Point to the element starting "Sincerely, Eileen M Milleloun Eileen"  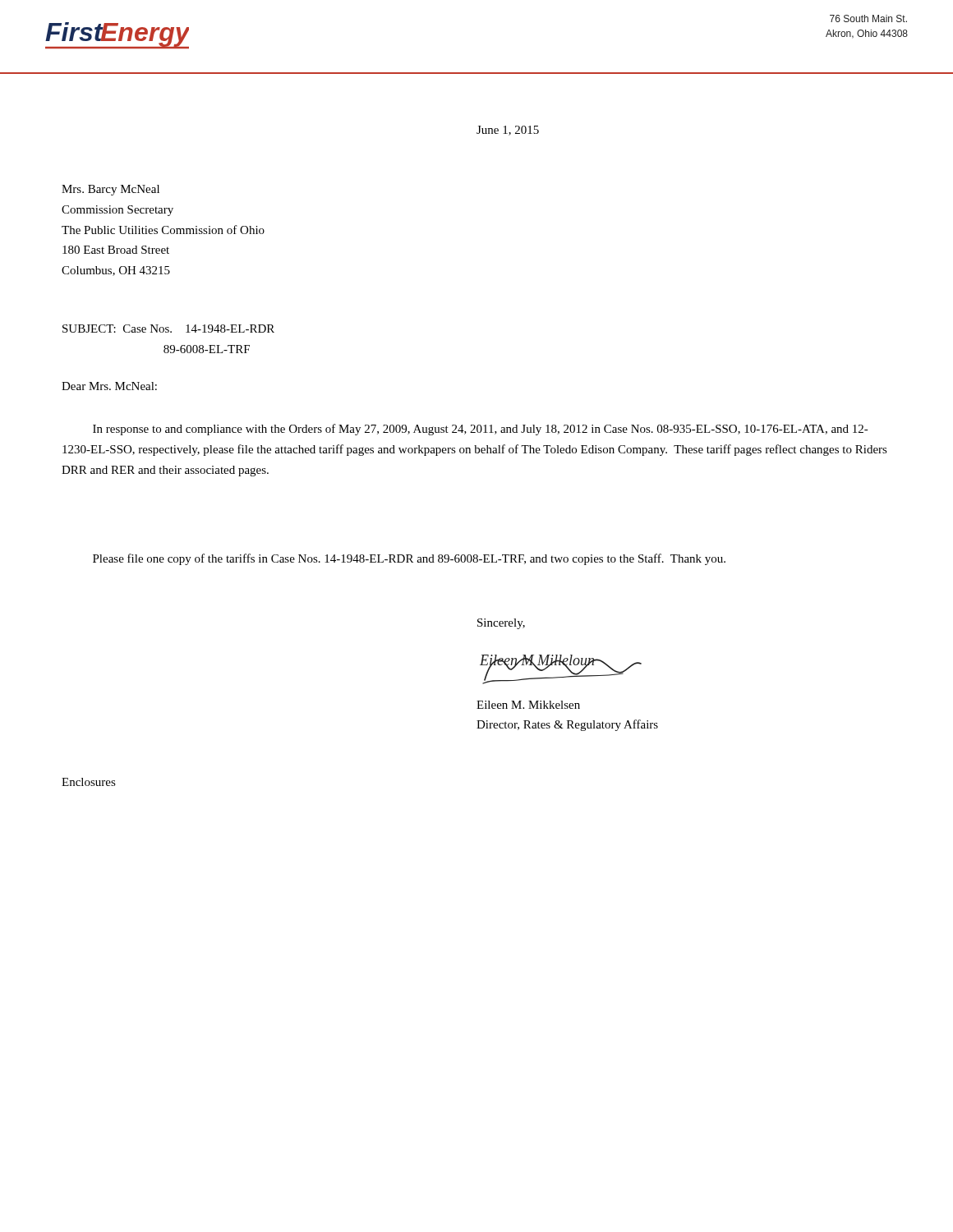tap(567, 673)
